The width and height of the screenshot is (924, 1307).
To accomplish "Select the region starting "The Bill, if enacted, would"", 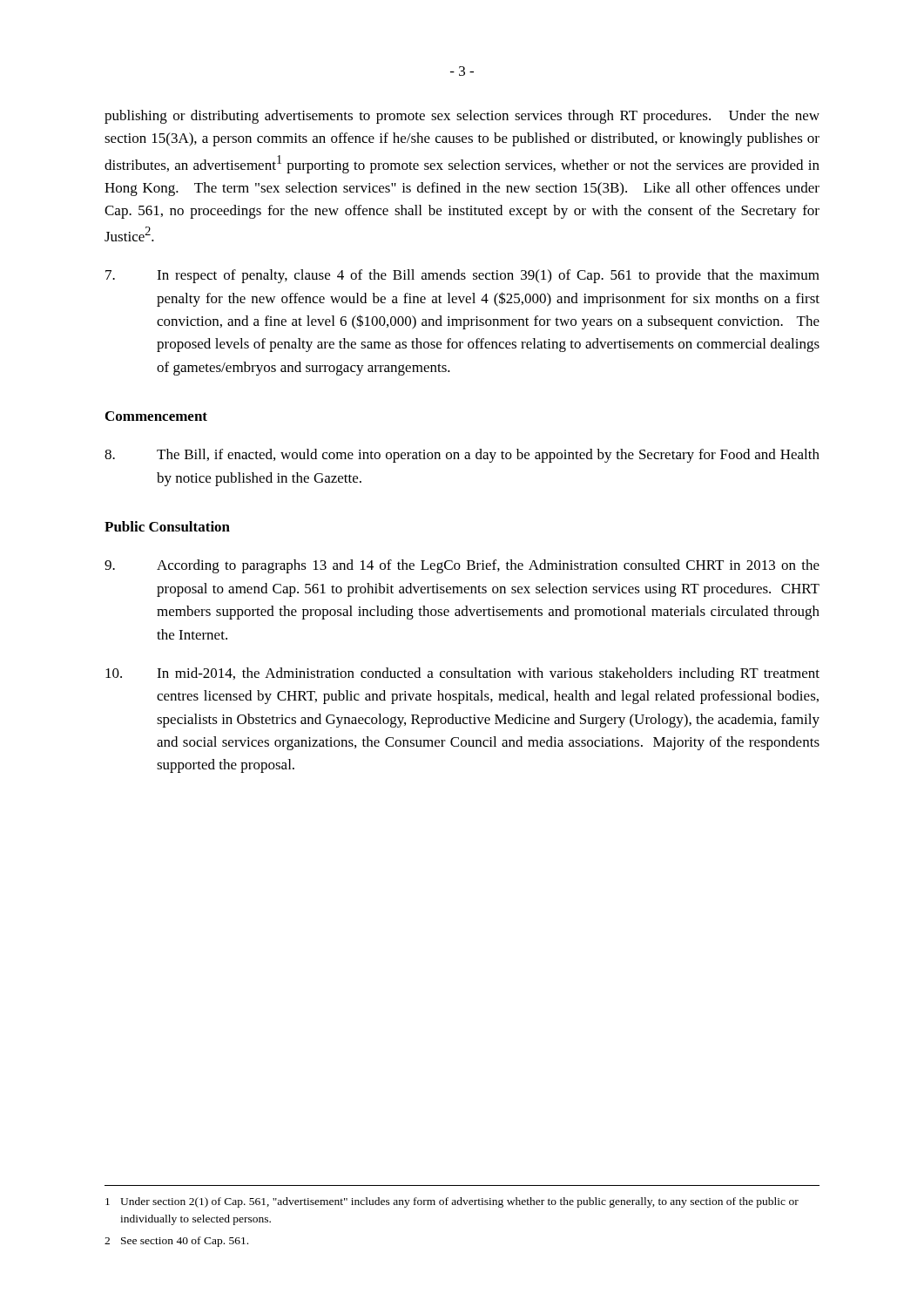I will coord(462,467).
